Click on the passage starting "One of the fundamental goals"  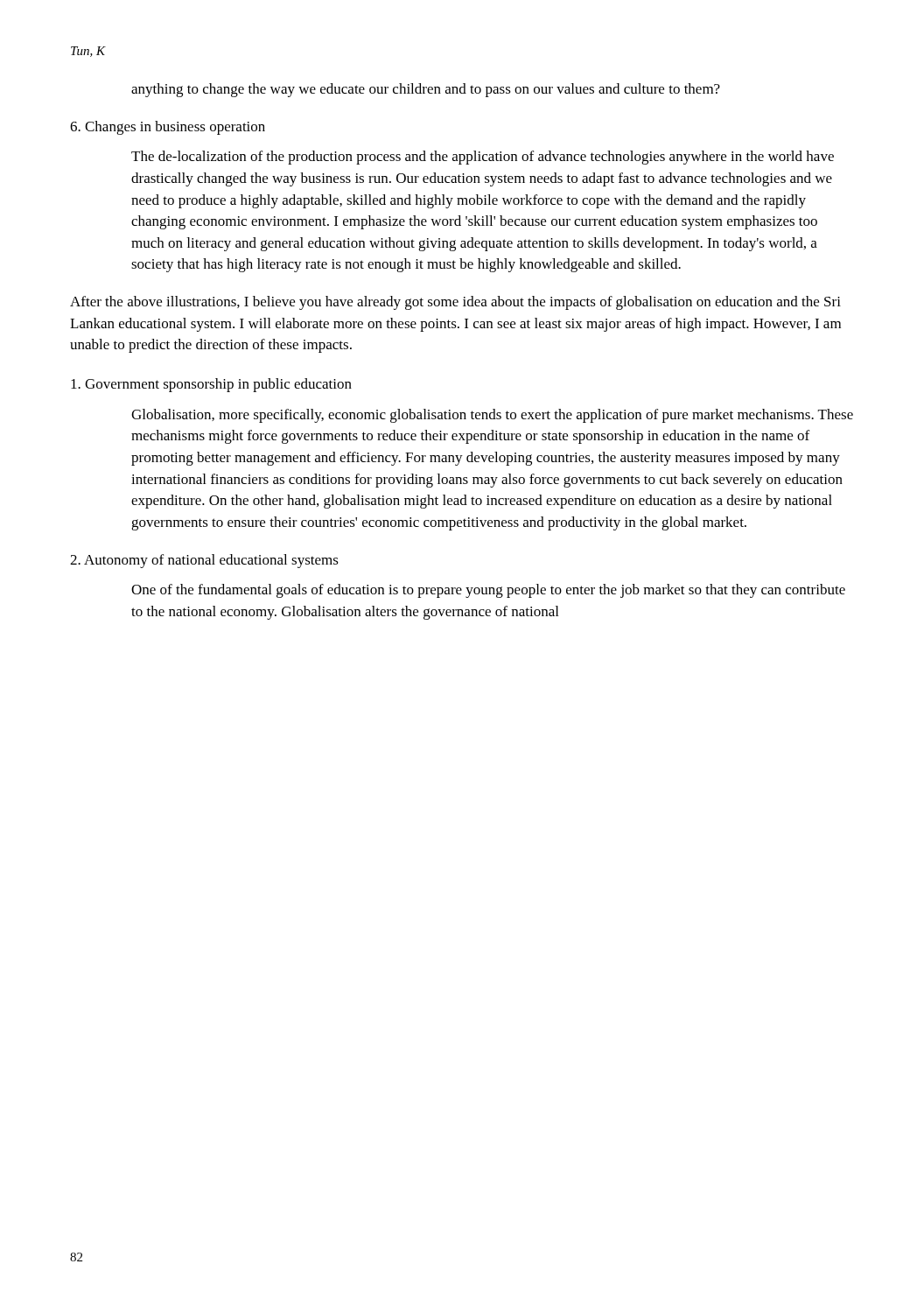coord(488,601)
